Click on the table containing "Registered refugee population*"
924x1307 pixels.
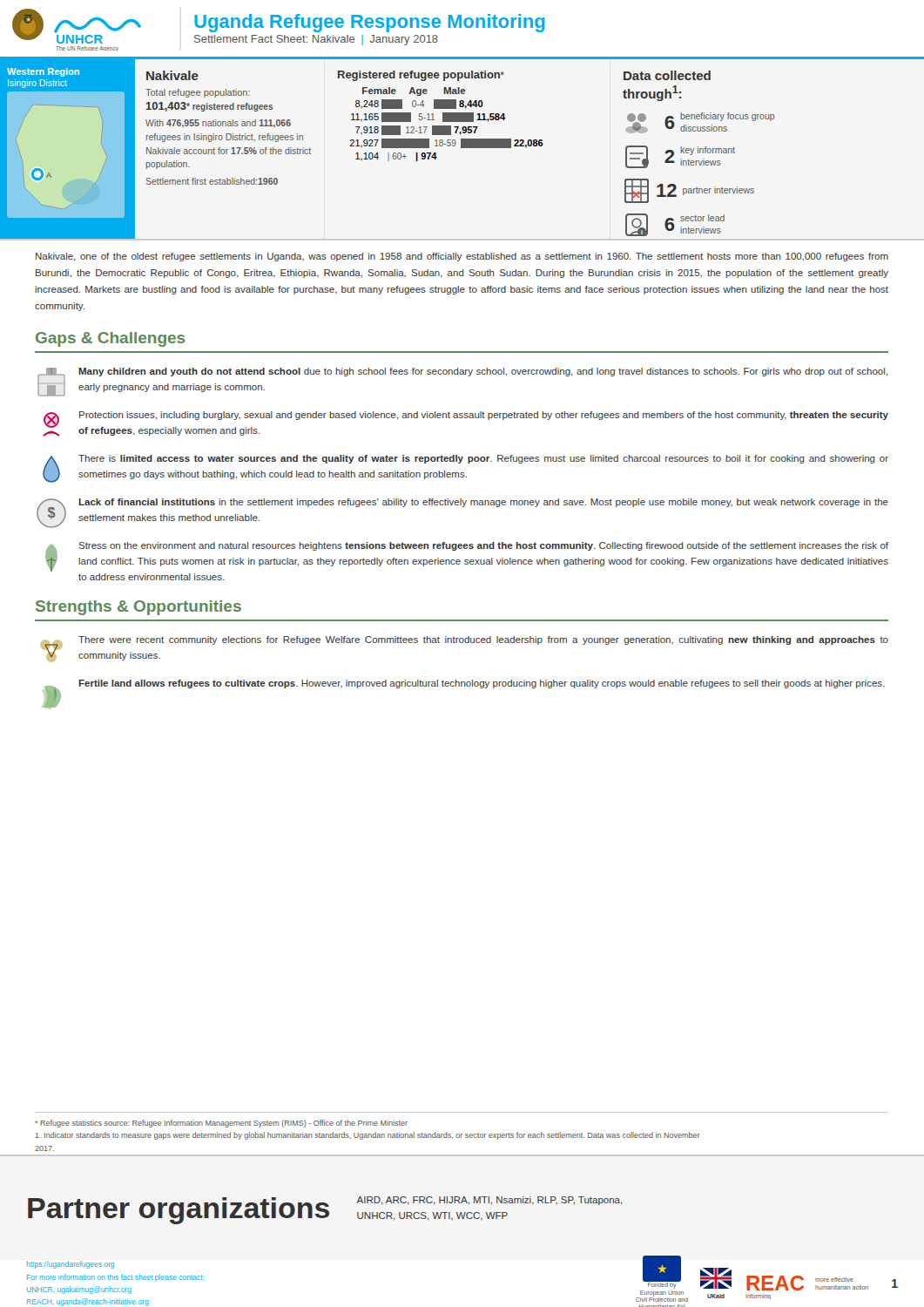pos(468,149)
